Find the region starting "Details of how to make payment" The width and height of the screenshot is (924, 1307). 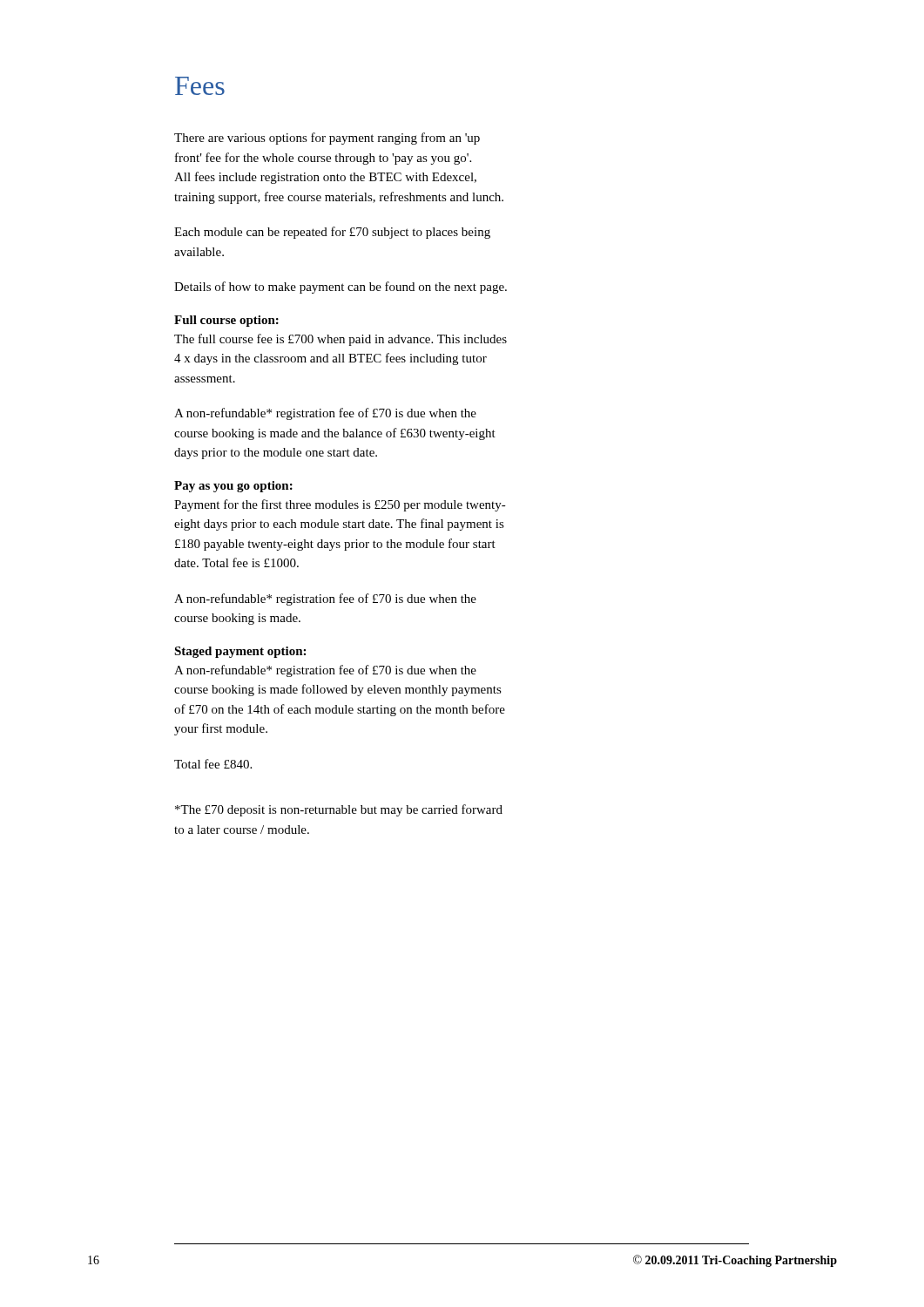[x=341, y=287]
